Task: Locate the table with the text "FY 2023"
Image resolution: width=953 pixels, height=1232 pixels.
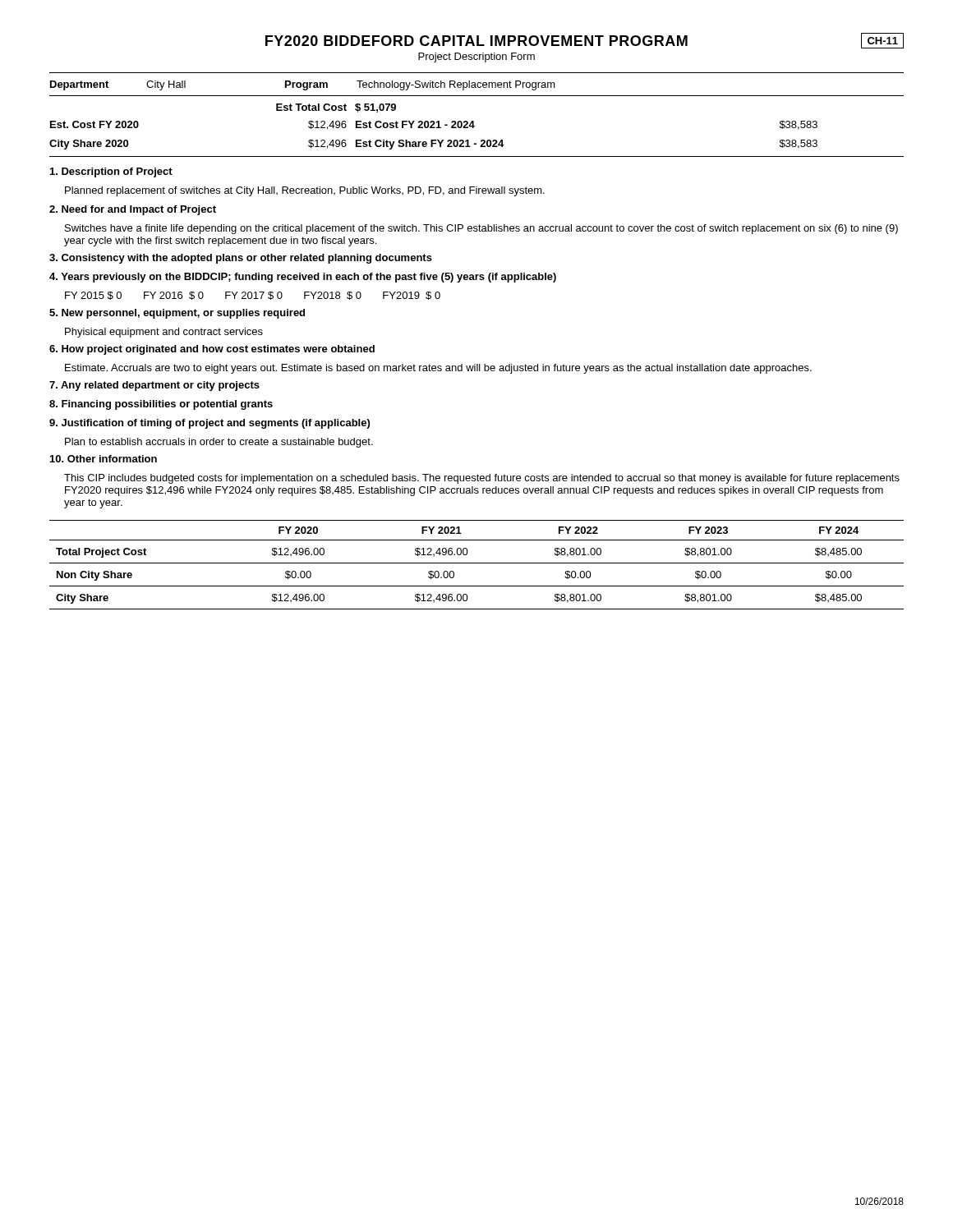Action: (476, 565)
